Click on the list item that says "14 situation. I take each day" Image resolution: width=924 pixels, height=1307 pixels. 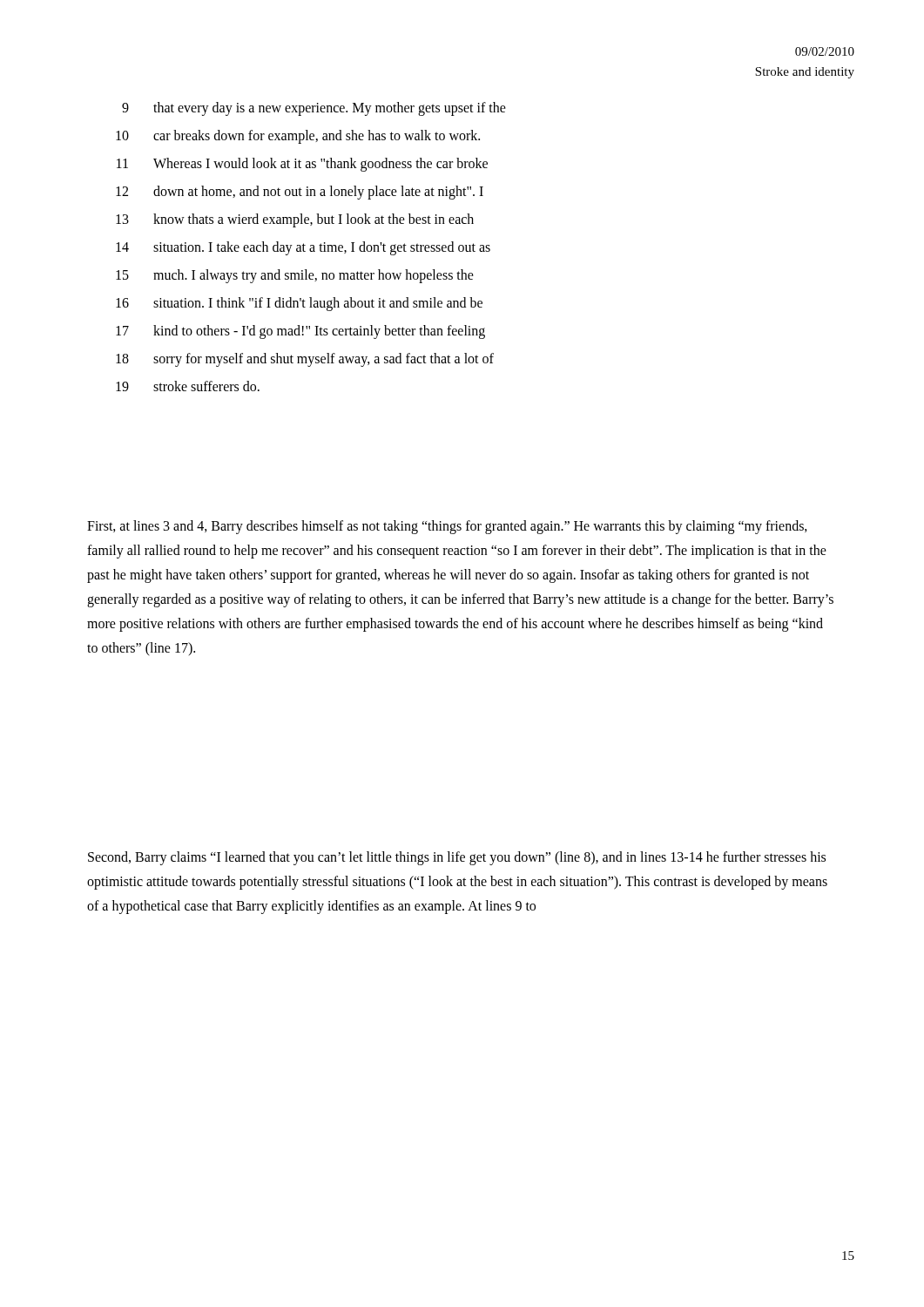click(462, 247)
